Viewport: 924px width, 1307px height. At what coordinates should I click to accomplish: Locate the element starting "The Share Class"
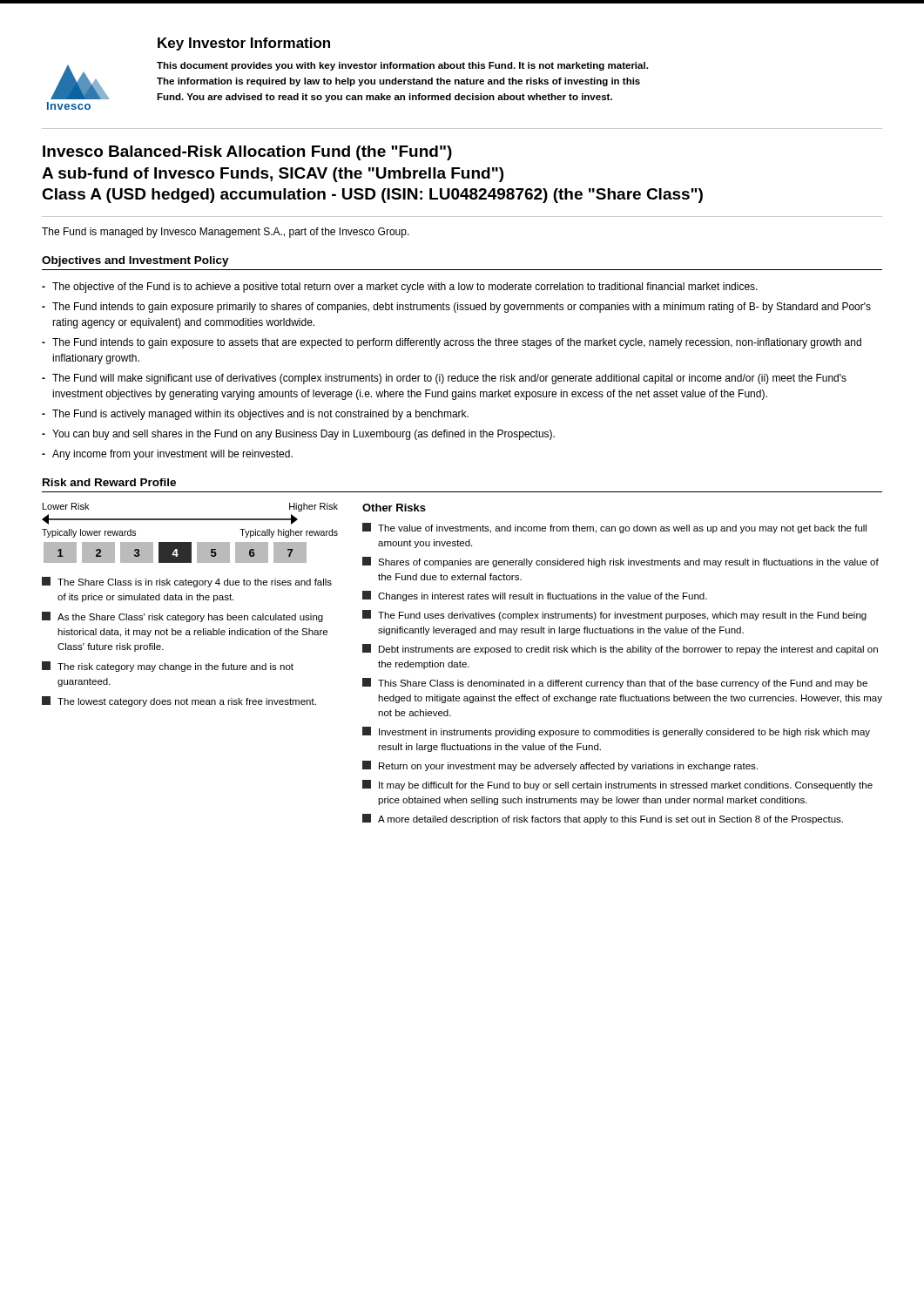point(190,590)
